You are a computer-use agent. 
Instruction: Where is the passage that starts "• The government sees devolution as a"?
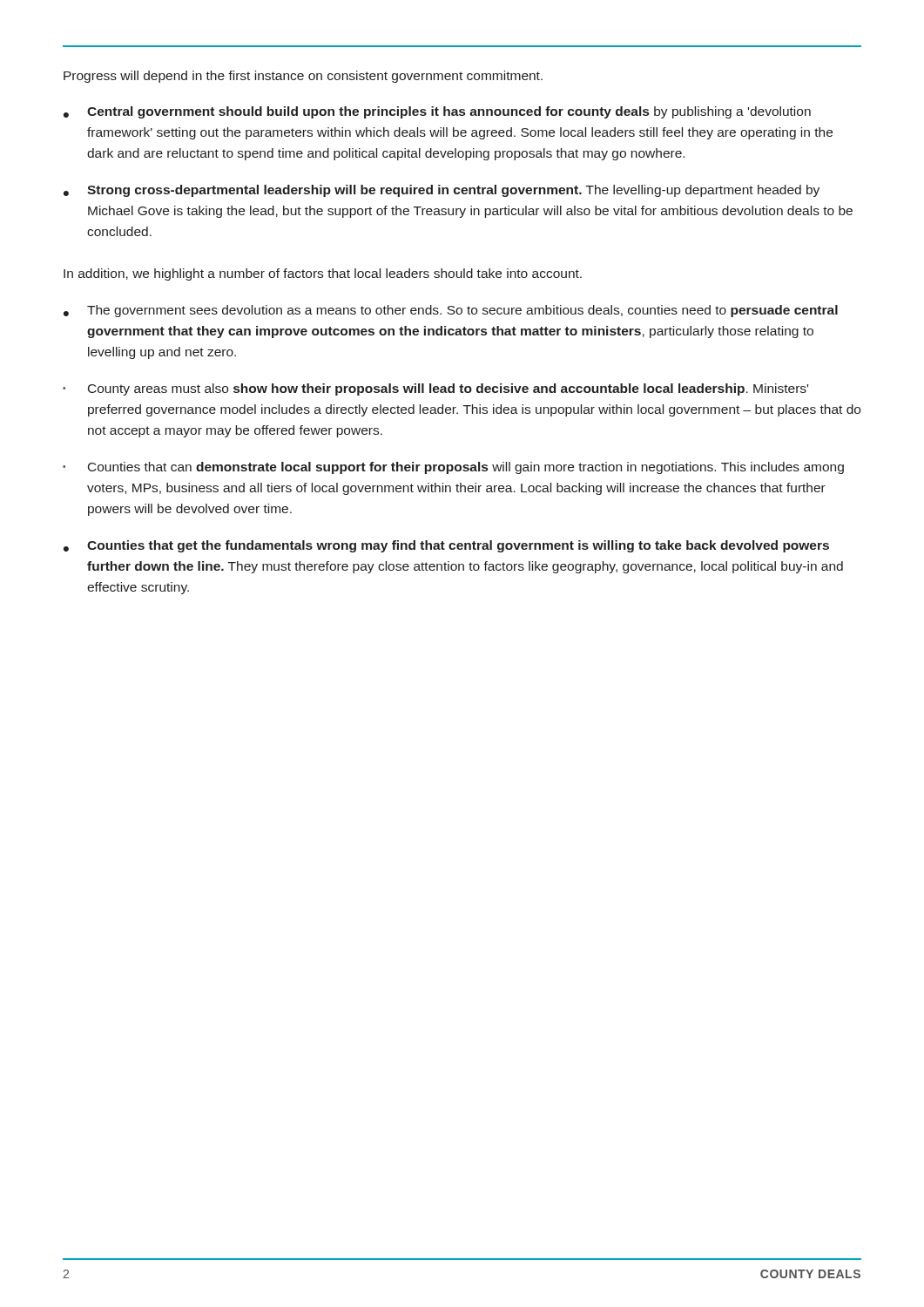462,331
